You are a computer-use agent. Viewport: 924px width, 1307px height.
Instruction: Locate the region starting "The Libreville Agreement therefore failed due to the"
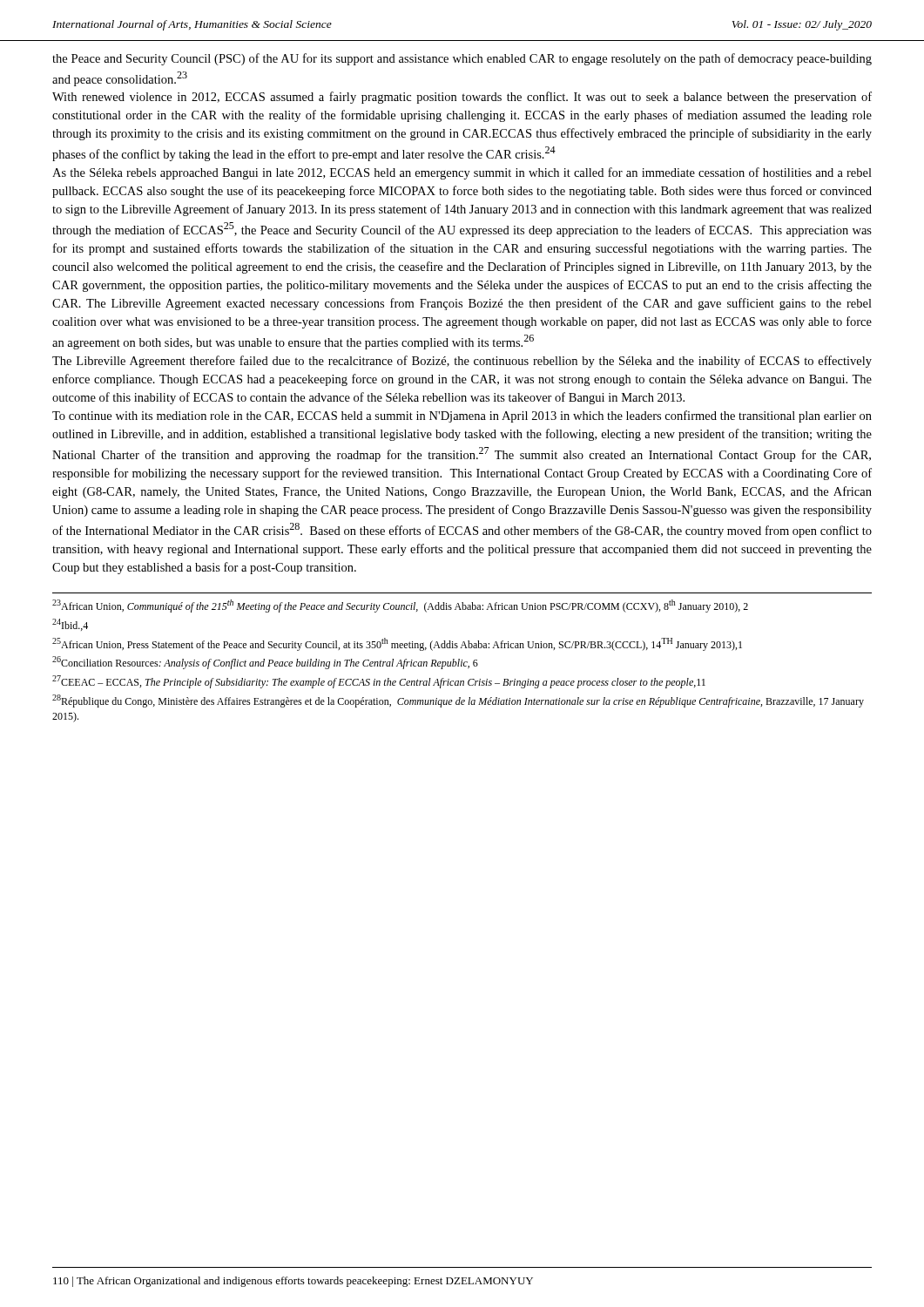tap(462, 380)
